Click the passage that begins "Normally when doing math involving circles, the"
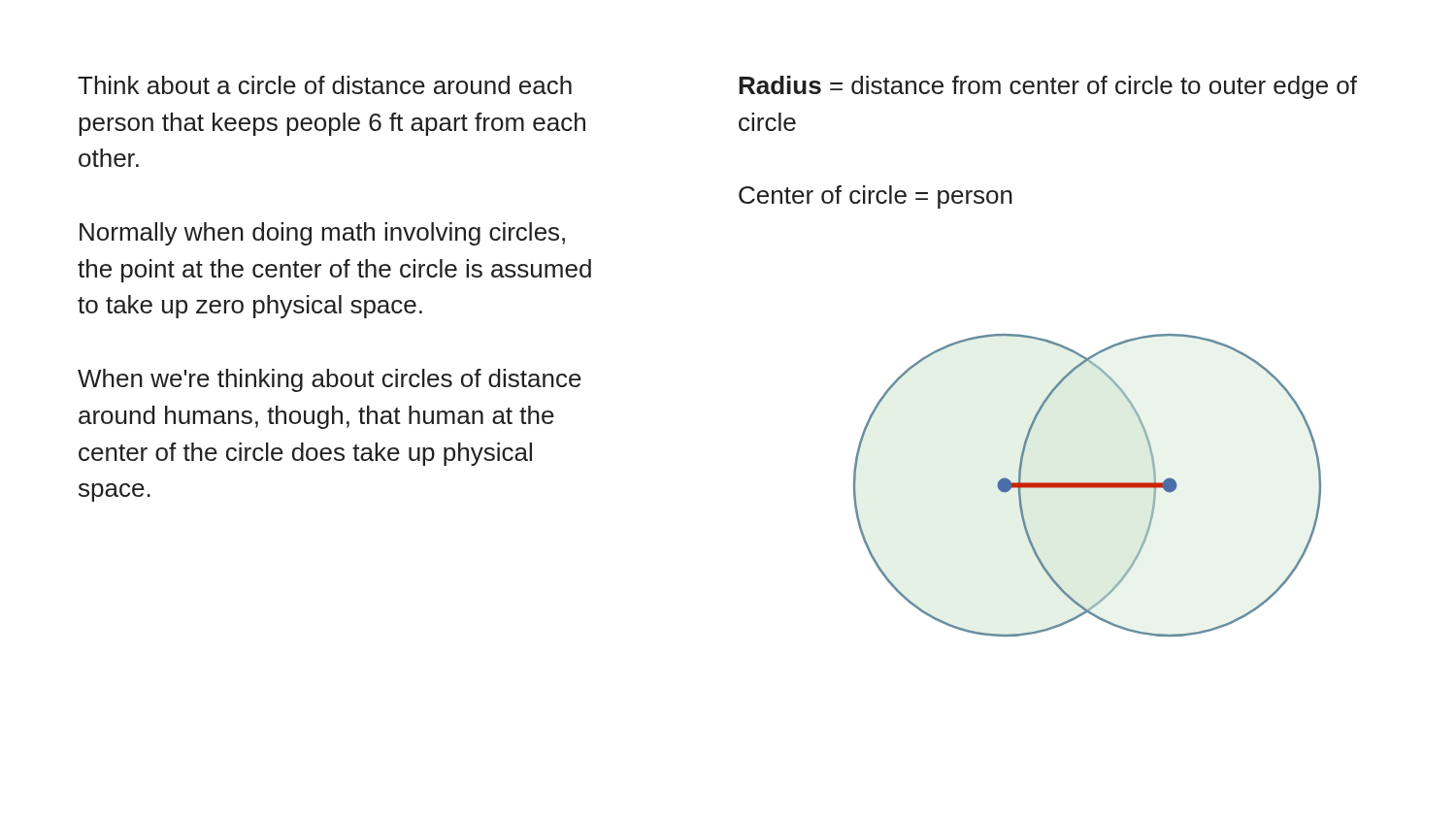The image size is (1456, 819). 335,269
